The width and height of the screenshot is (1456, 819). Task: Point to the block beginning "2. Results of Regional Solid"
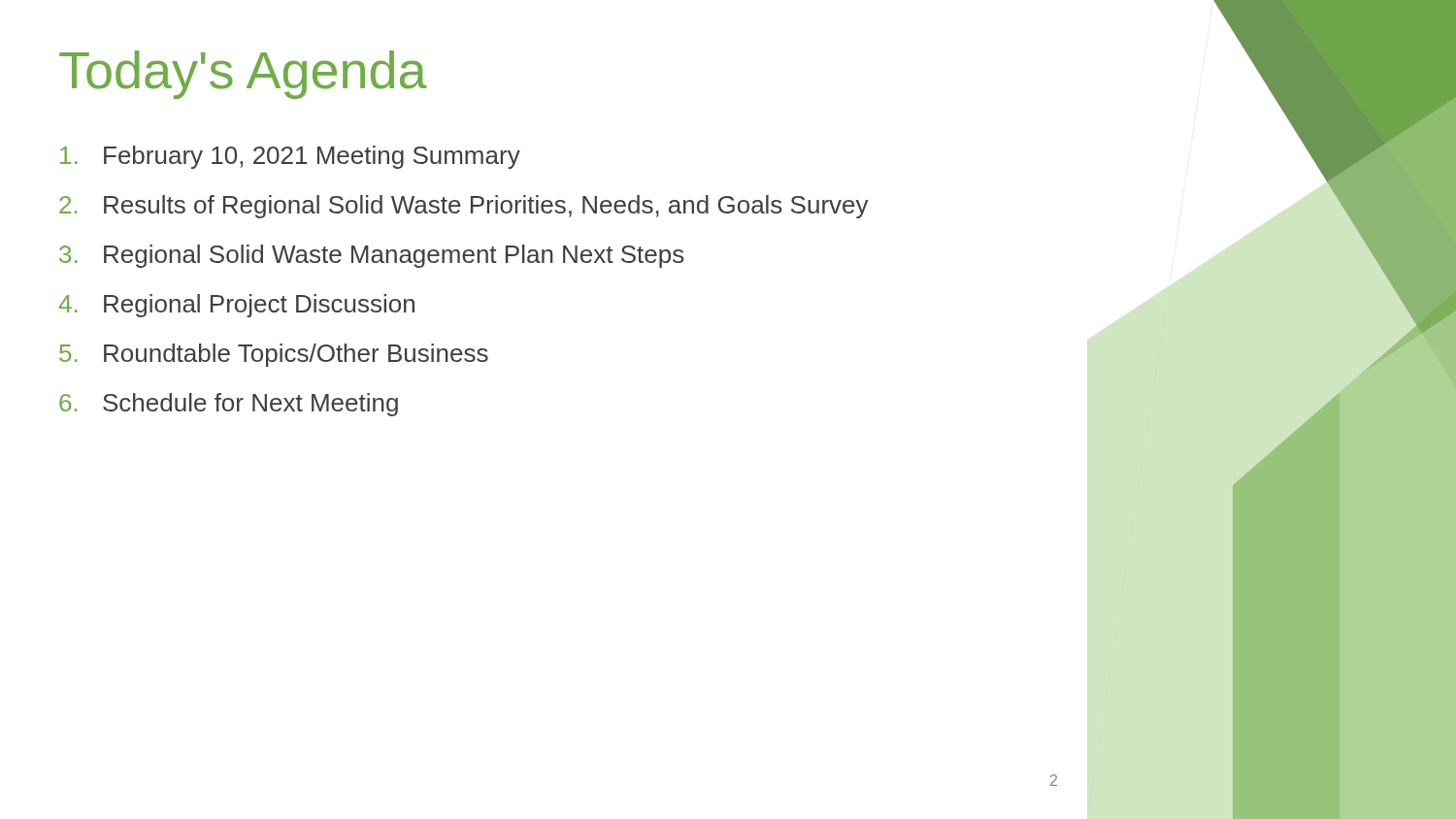(463, 205)
